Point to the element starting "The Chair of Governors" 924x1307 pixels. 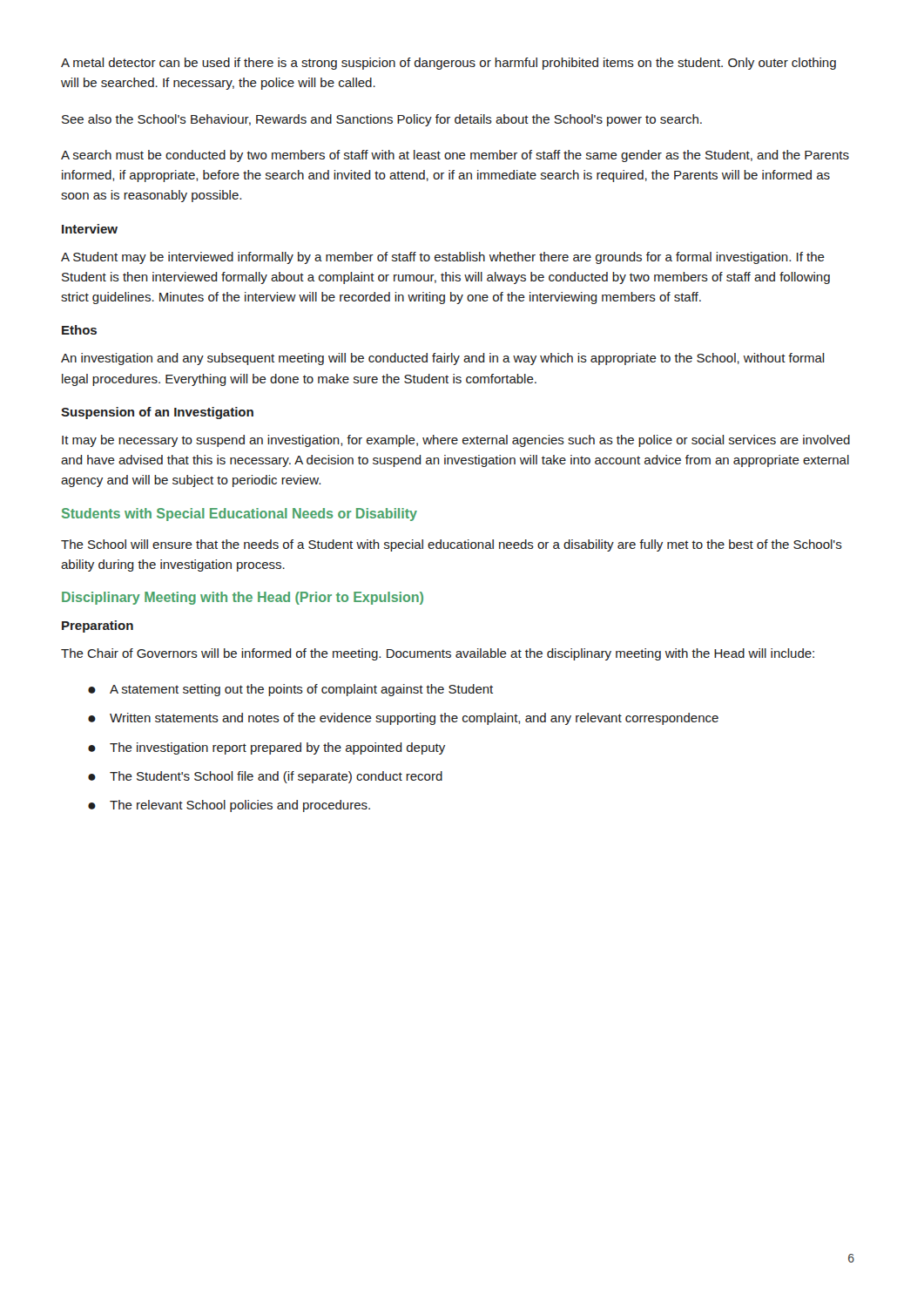click(438, 653)
